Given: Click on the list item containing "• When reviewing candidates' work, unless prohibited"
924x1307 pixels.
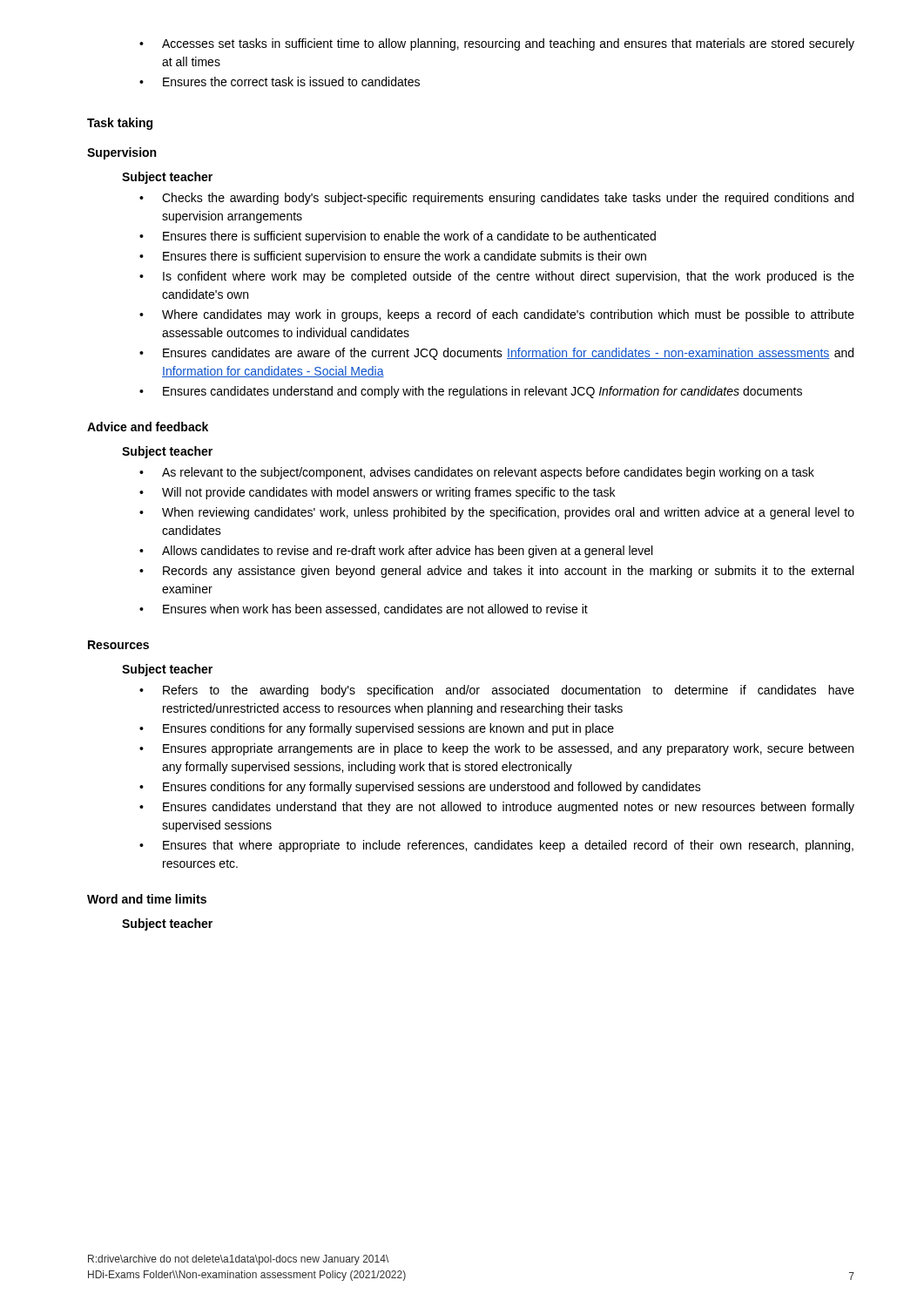Looking at the screenshot, I should (497, 522).
